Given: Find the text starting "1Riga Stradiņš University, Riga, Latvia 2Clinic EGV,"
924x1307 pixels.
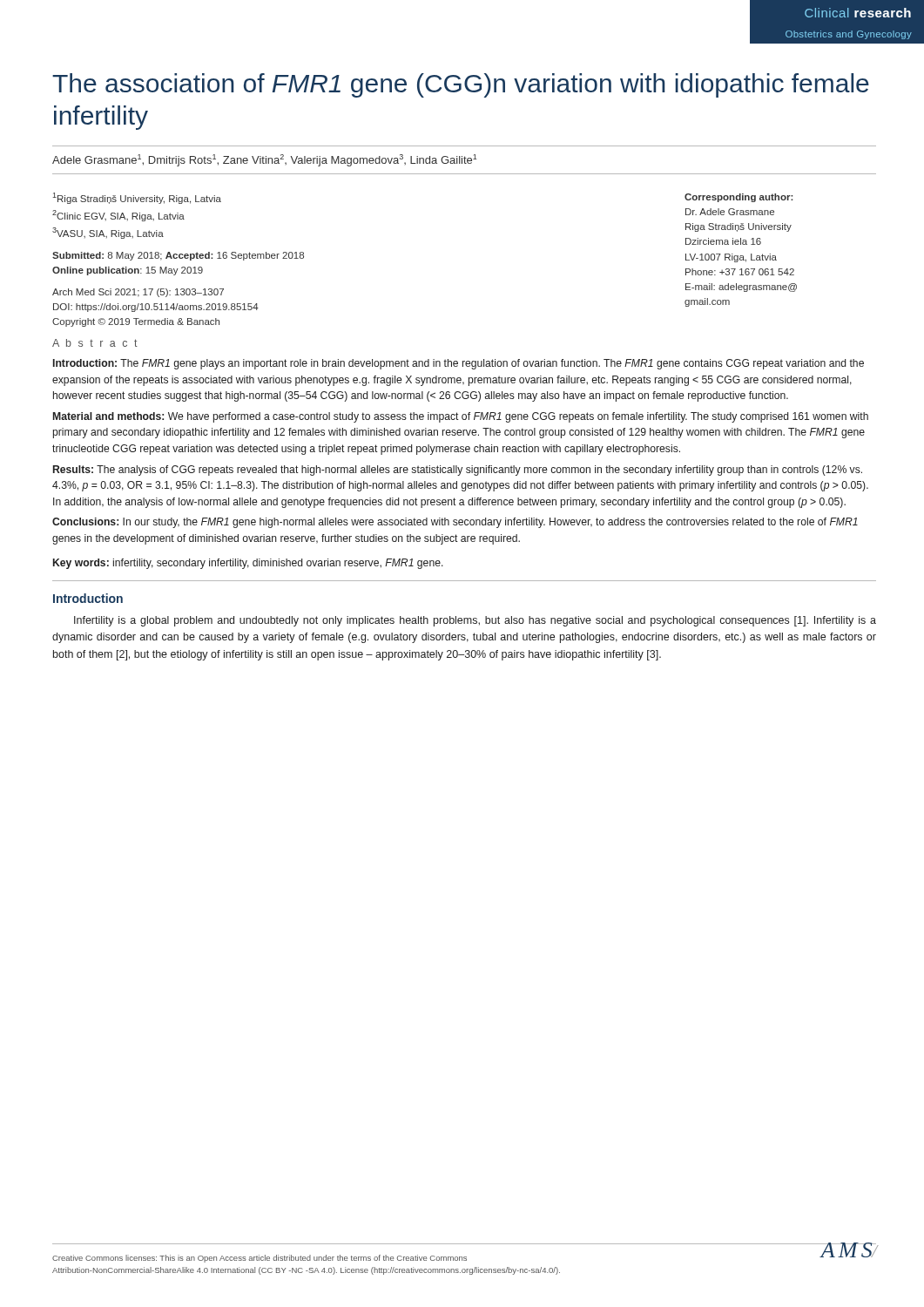Looking at the screenshot, I should [137, 198].
